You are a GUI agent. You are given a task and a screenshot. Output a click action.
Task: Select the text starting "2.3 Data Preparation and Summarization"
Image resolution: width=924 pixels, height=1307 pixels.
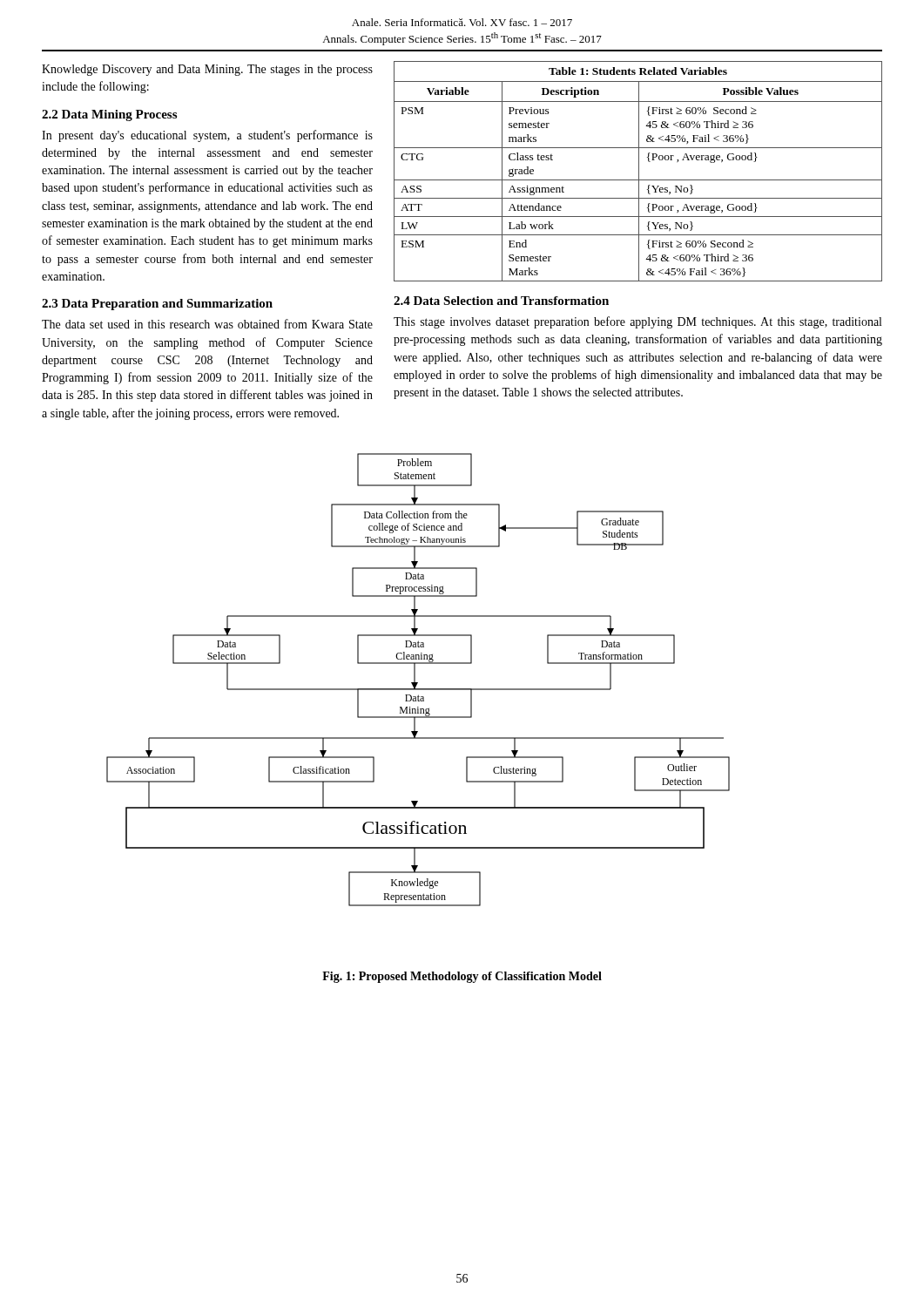pyautogui.click(x=157, y=303)
